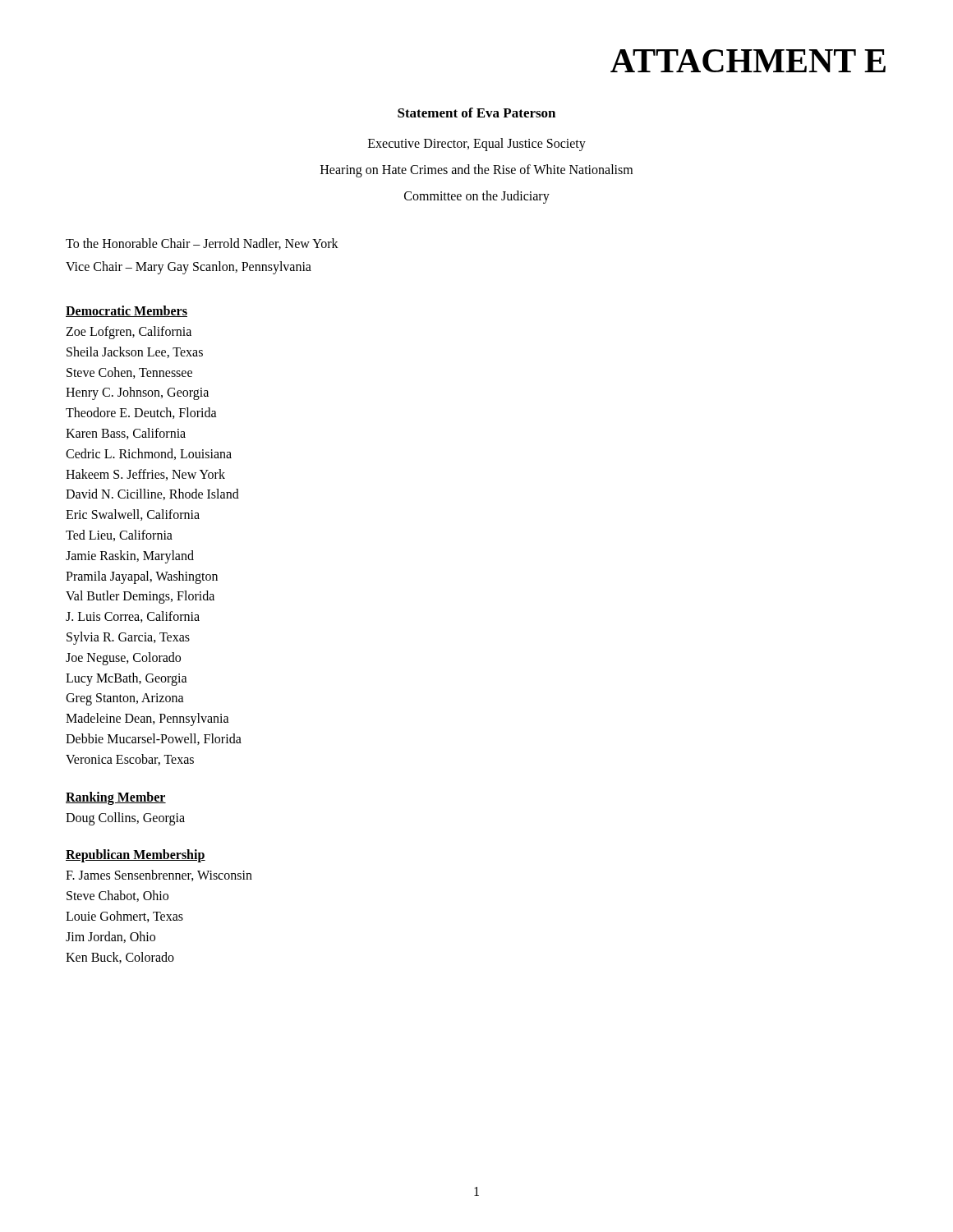Image resolution: width=953 pixels, height=1232 pixels.
Task: Point to "Pramila Jayapal, Washington"
Action: (x=142, y=576)
